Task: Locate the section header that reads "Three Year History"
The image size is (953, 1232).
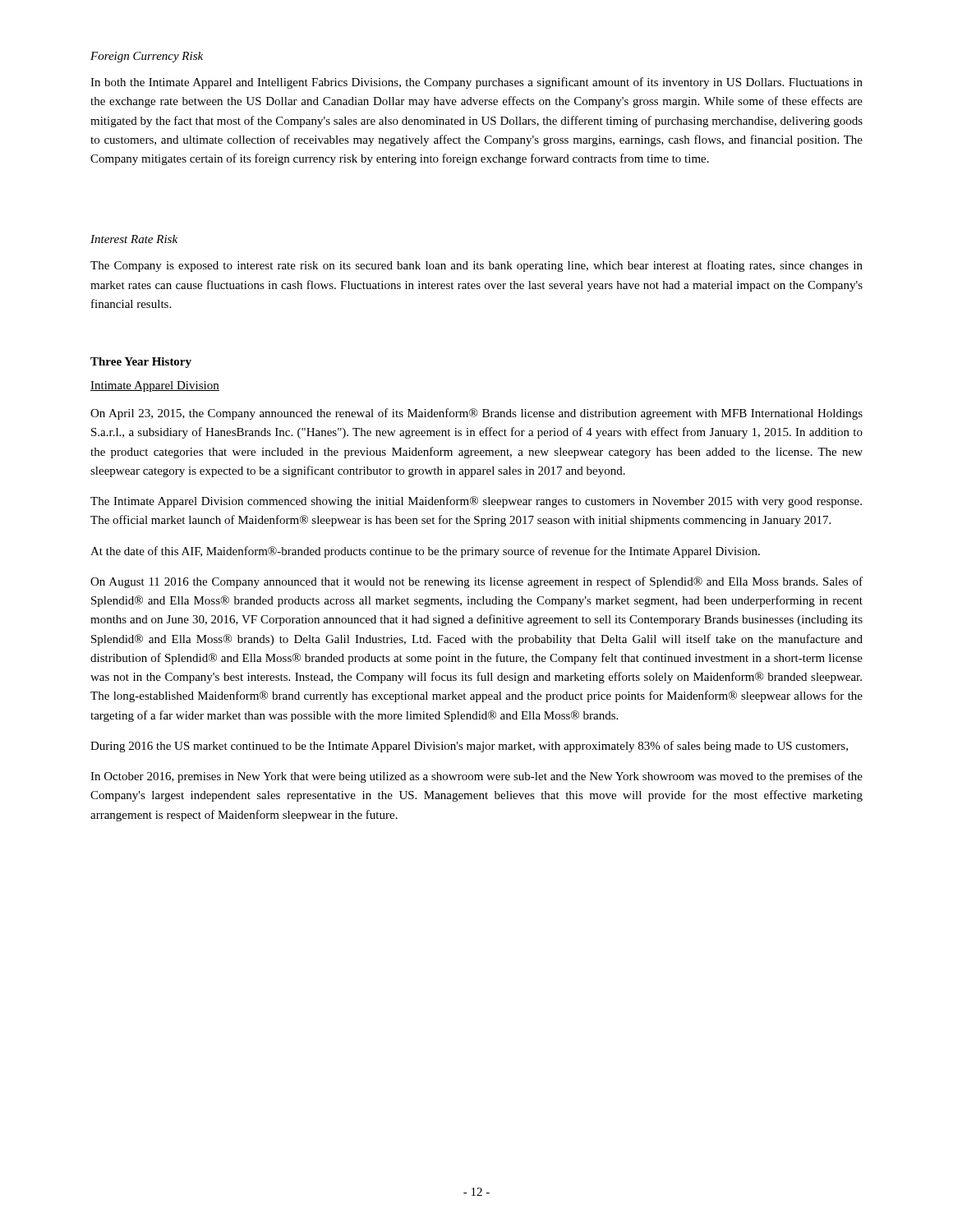Action: tap(141, 361)
